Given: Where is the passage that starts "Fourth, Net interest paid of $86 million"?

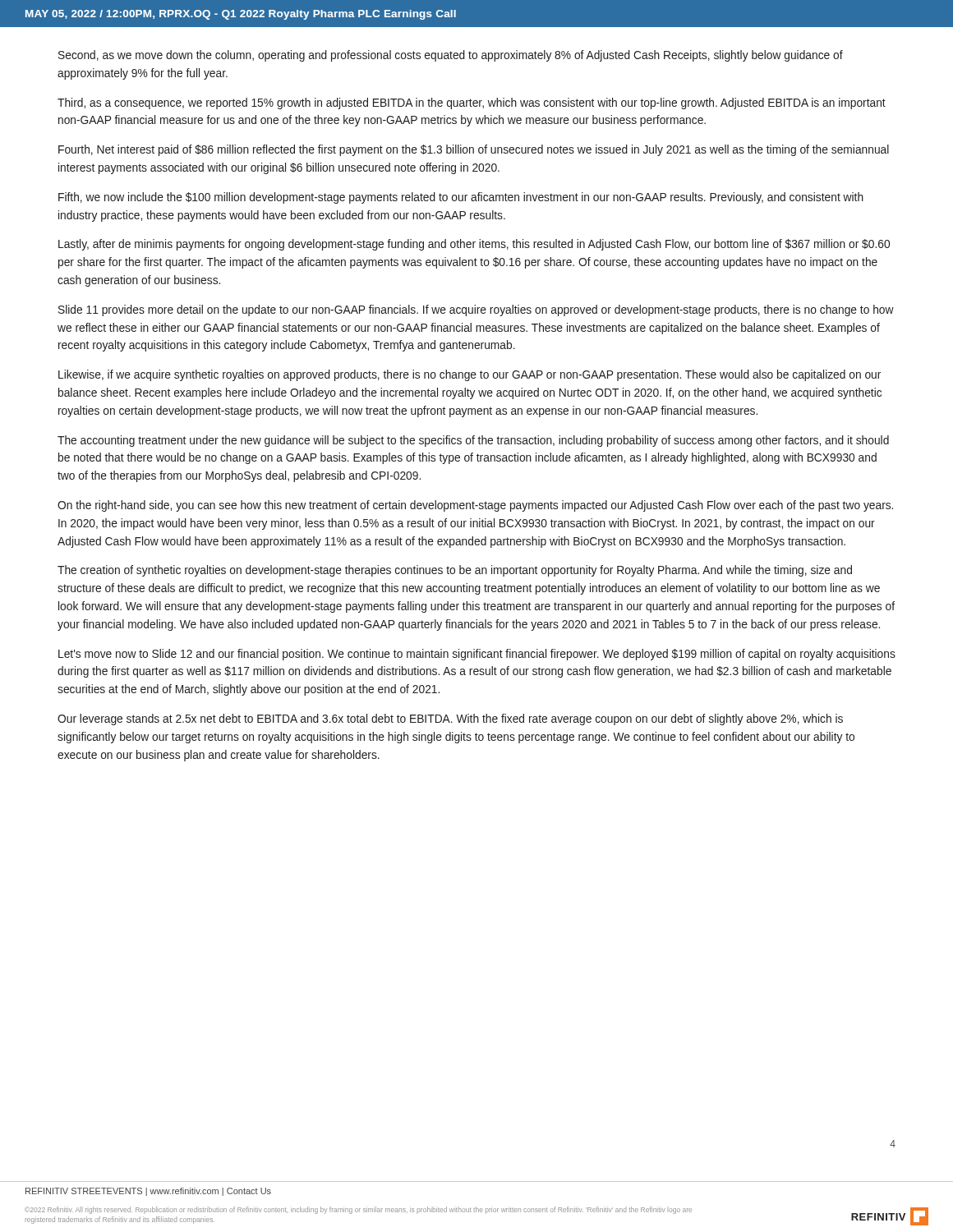Looking at the screenshot, I should [x=473, y=159].
